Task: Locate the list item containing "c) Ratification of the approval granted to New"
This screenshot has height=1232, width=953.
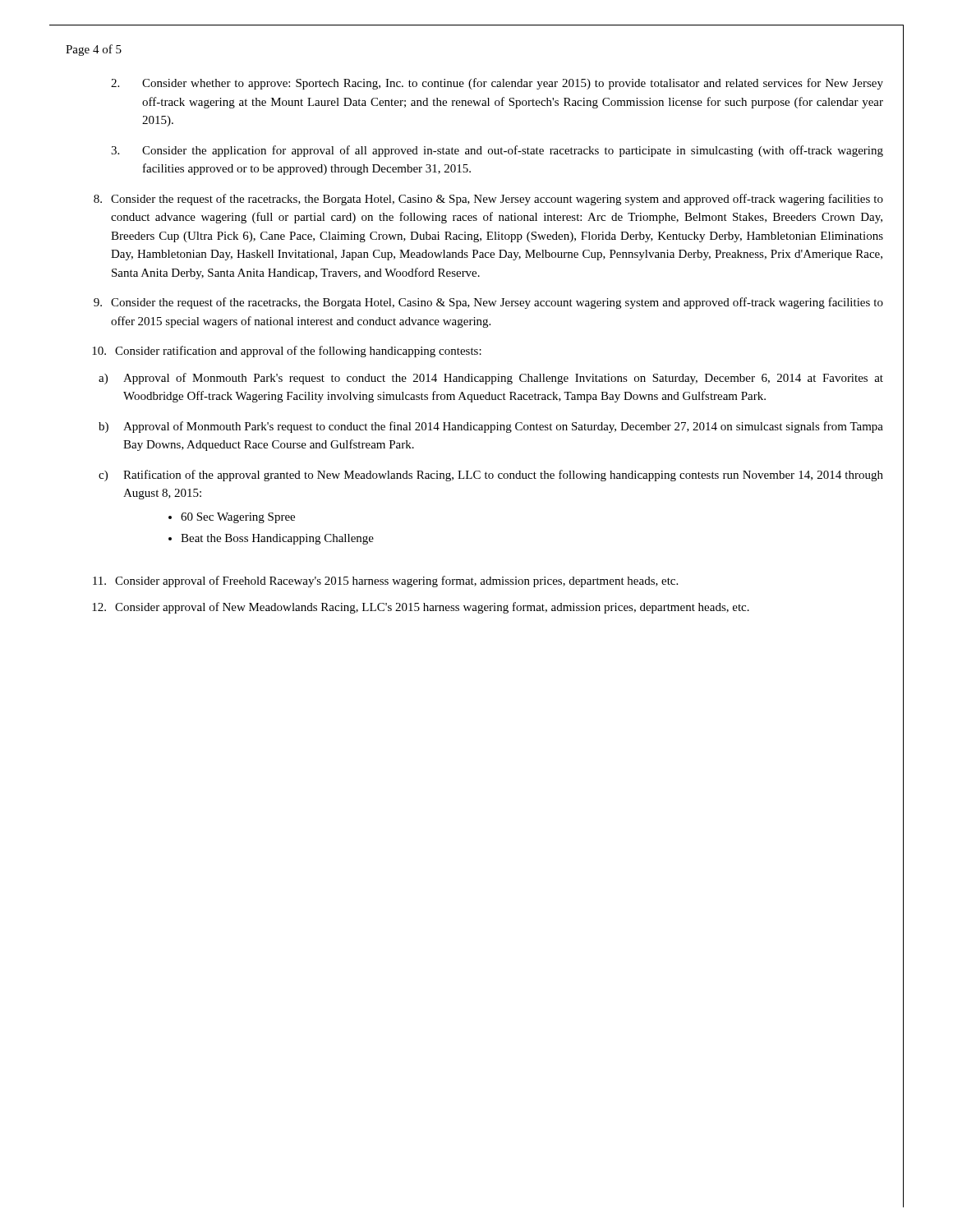Action: pyautogui.click(x=491, y=476)
